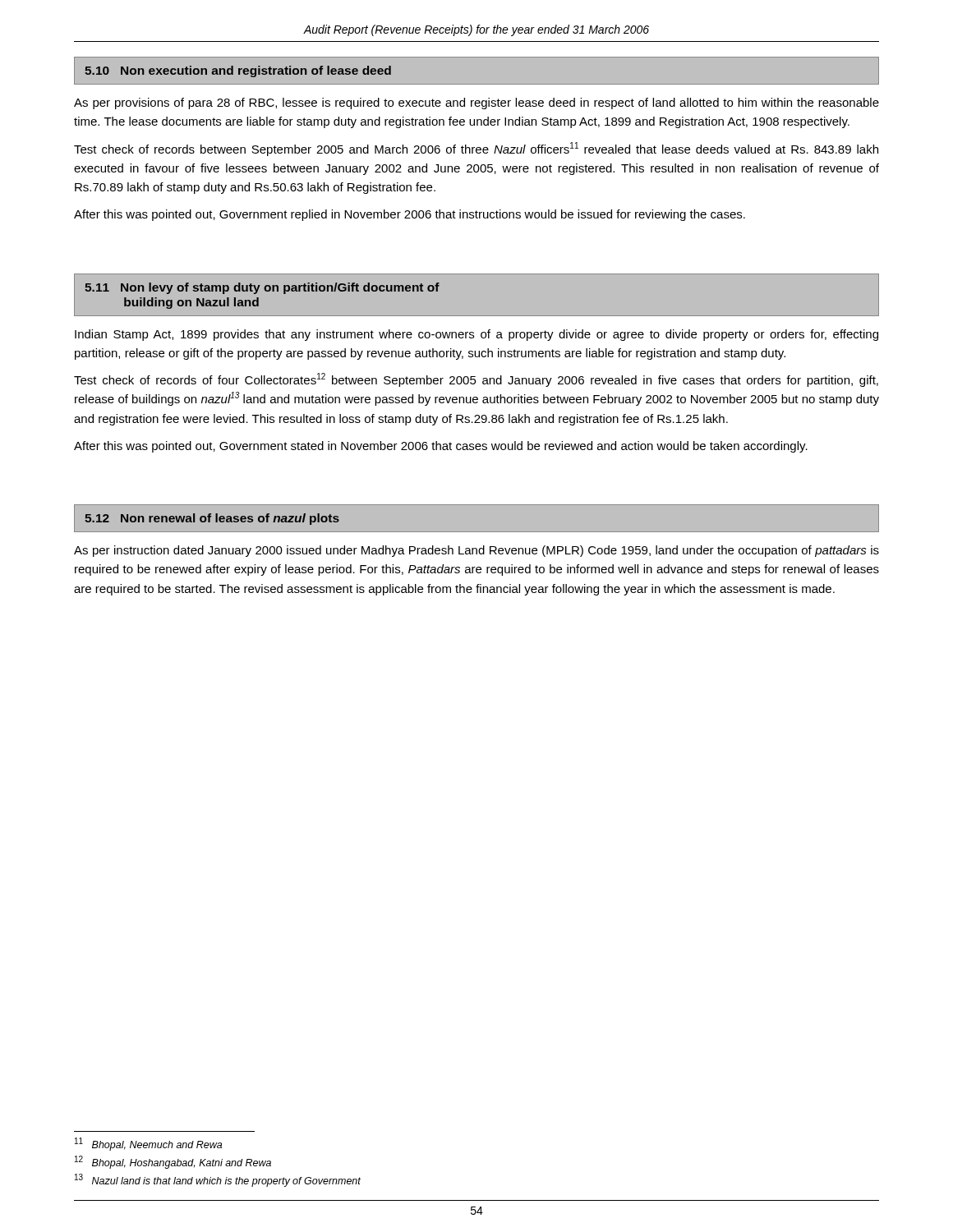
Task: Locate the block starting "12 Bhopal, Hoshangabad, Katni and"
Action: click(x=173, y=1162)
